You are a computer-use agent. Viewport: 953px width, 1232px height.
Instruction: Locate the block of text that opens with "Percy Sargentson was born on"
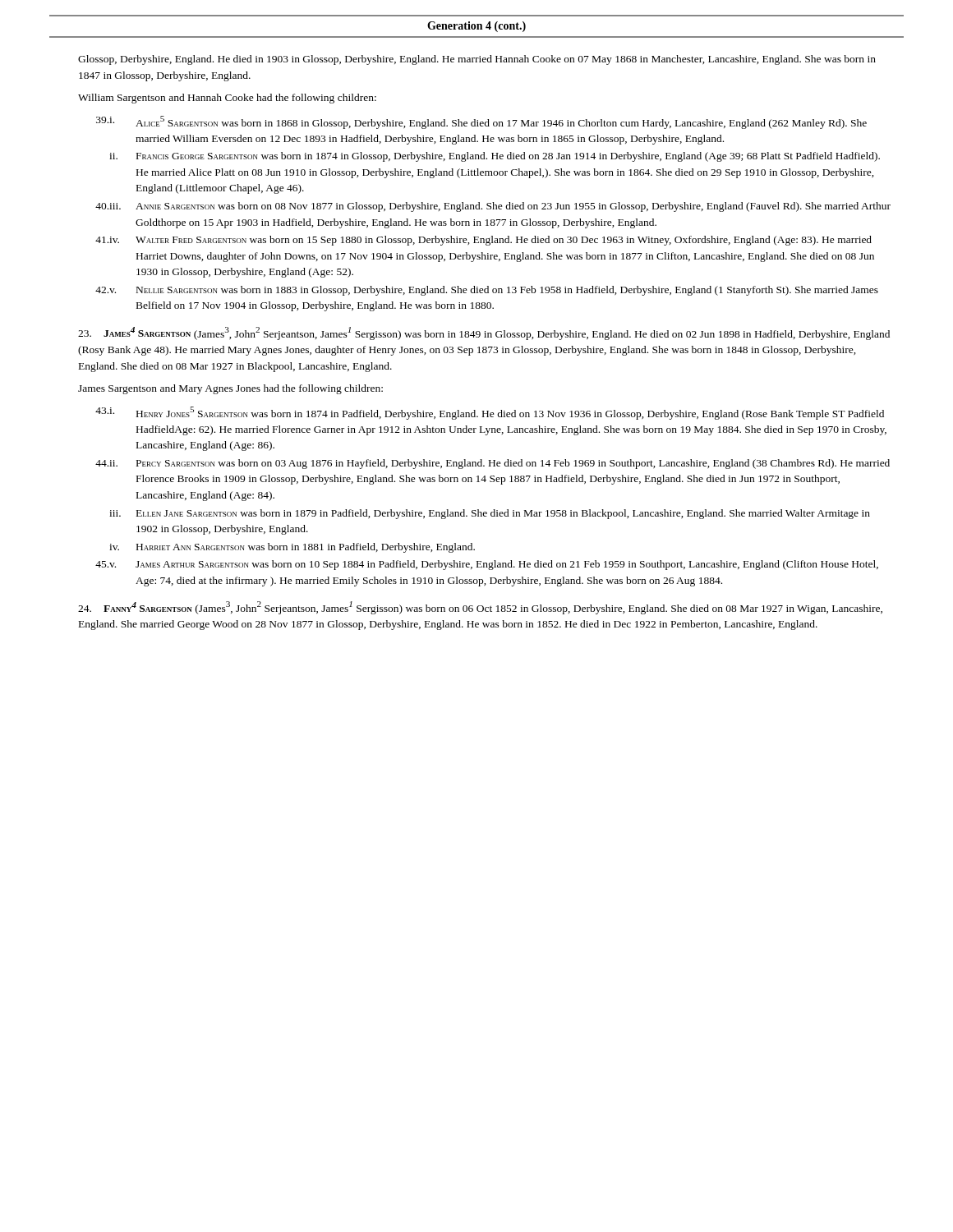513,479
